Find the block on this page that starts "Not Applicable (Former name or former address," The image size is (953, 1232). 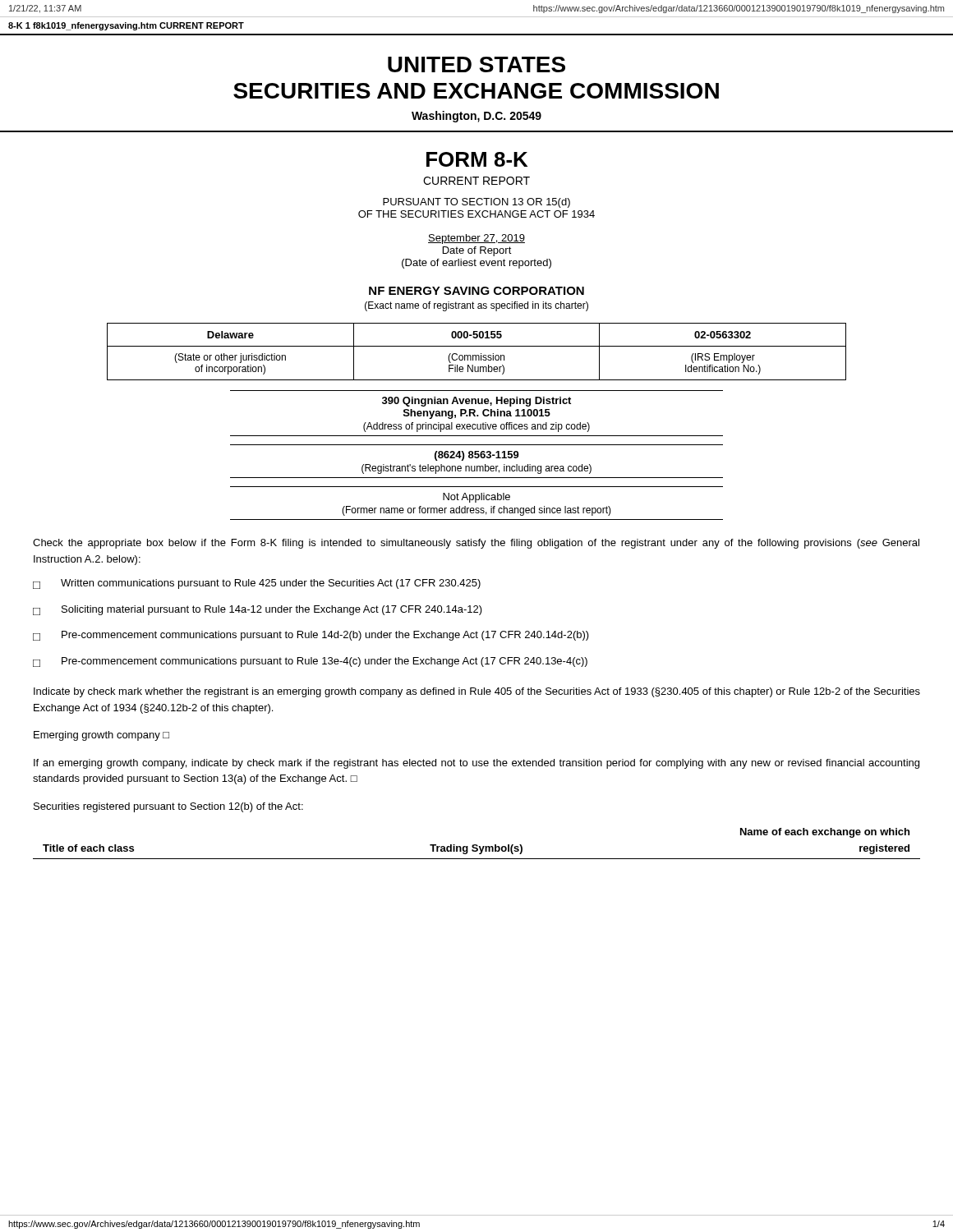tap(476, 503)
